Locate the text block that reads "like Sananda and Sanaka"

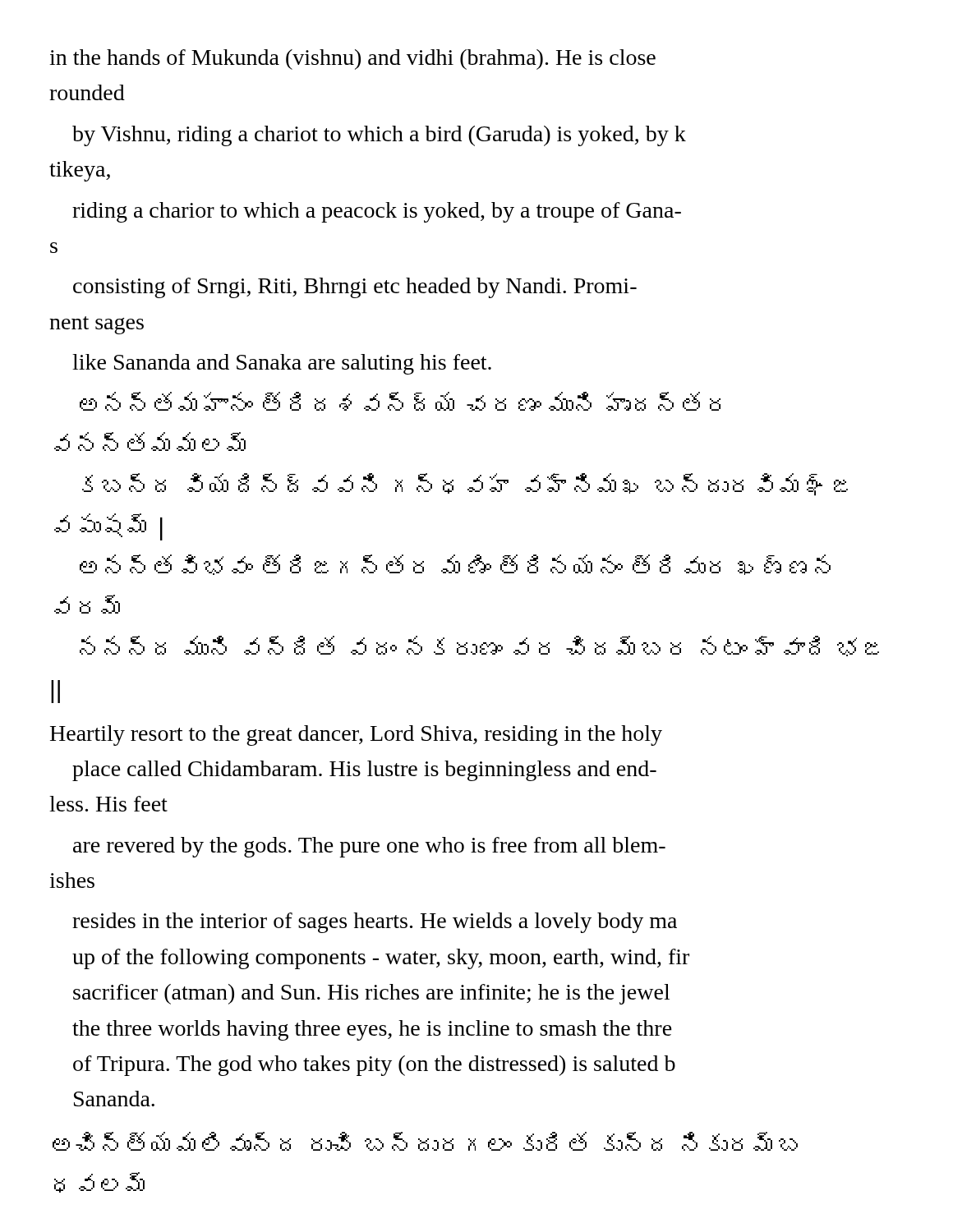pyautogui.click(x=271, y=362)
